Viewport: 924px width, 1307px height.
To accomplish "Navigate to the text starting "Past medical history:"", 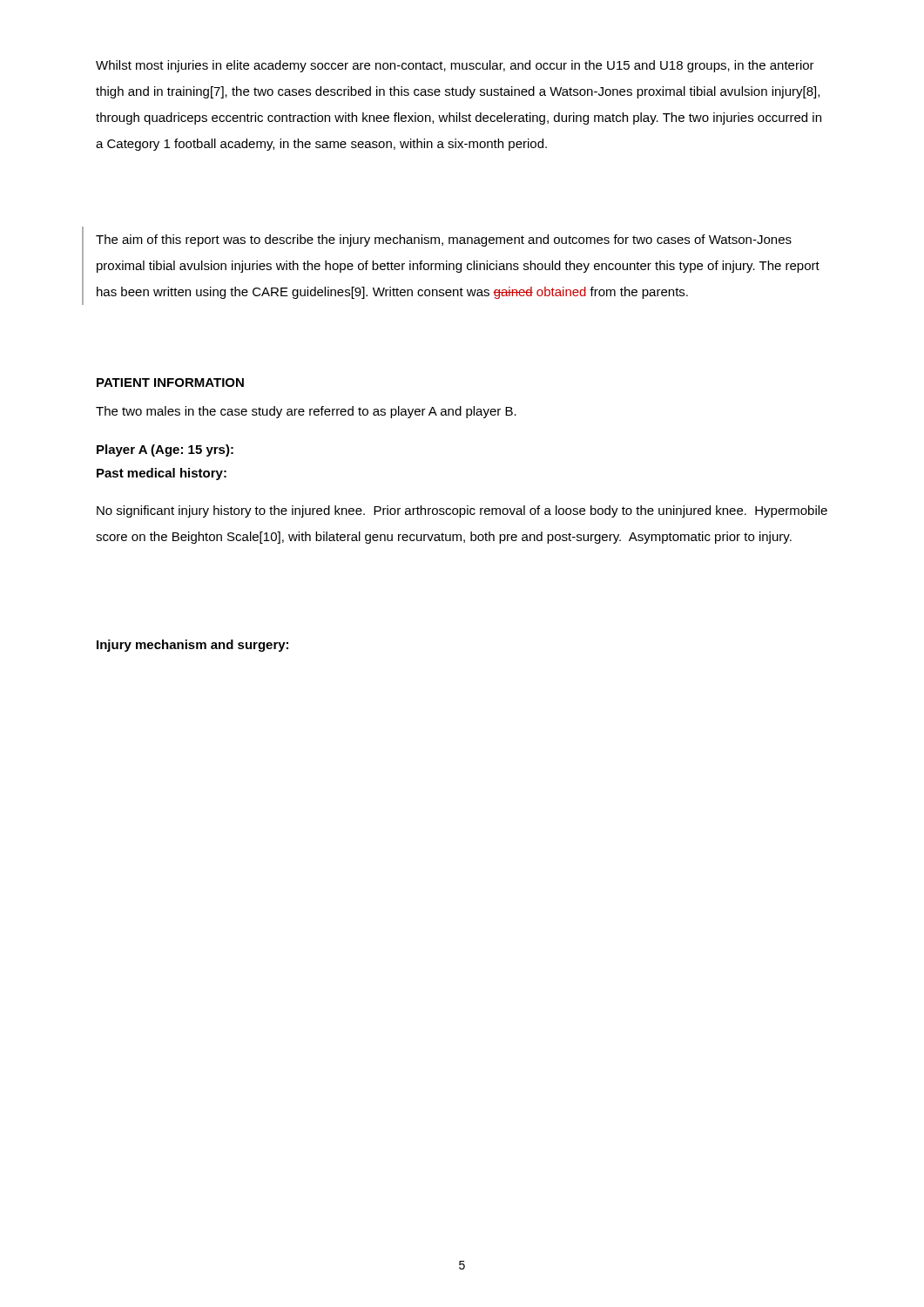I will pyautogui.click(x=162, y=473).
